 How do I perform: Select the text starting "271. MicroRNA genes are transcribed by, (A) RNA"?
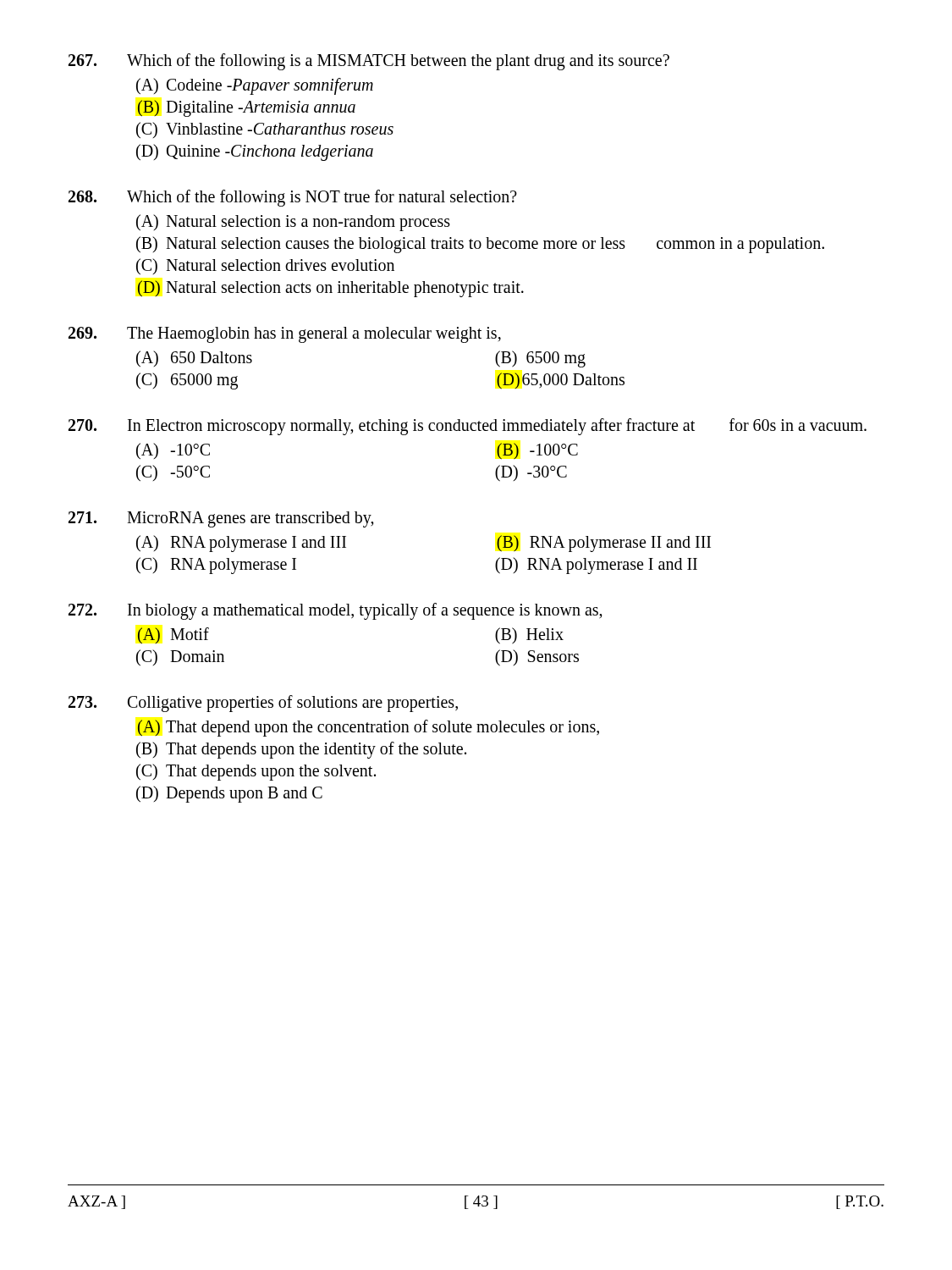point(221,519)
